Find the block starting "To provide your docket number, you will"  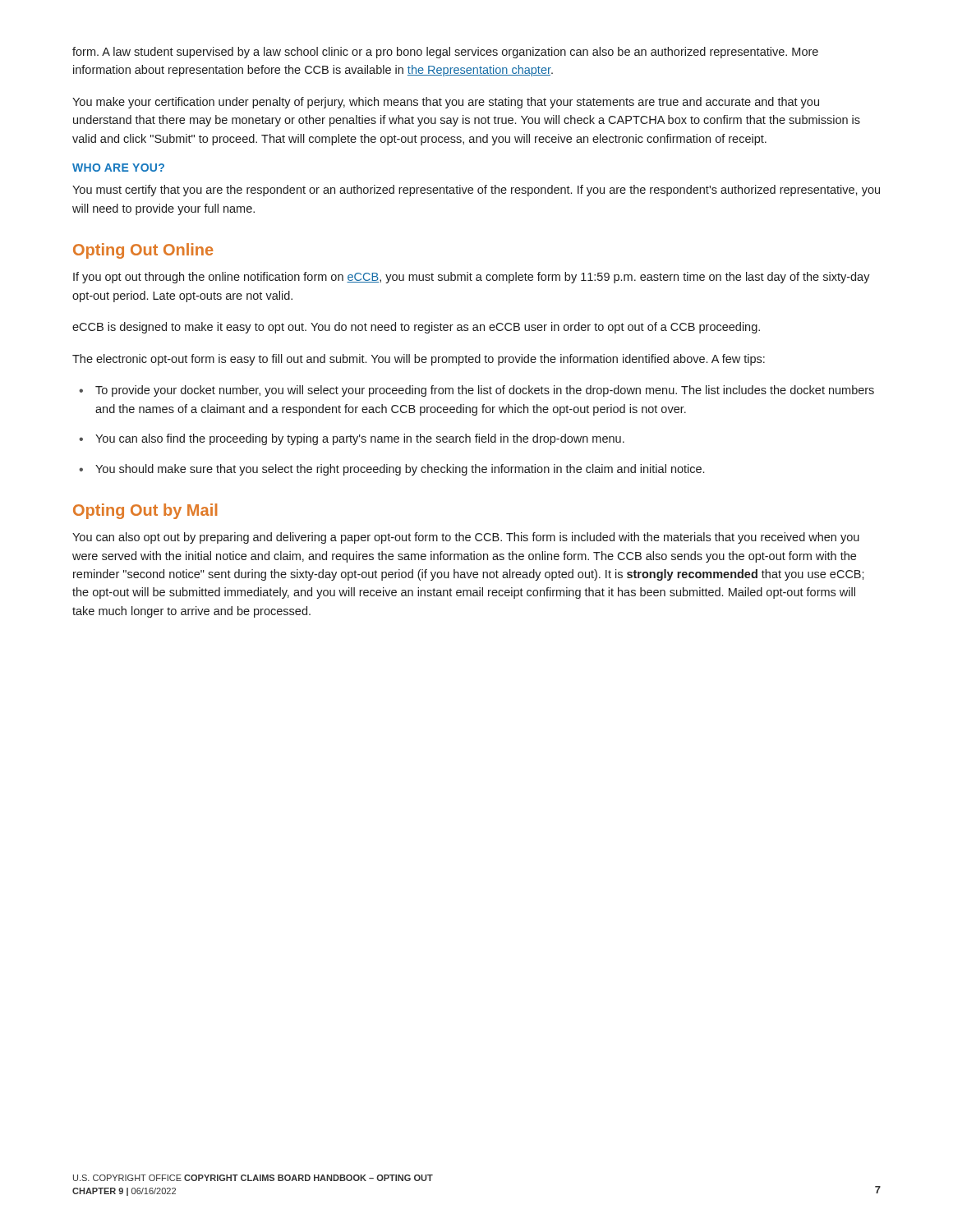485,399
